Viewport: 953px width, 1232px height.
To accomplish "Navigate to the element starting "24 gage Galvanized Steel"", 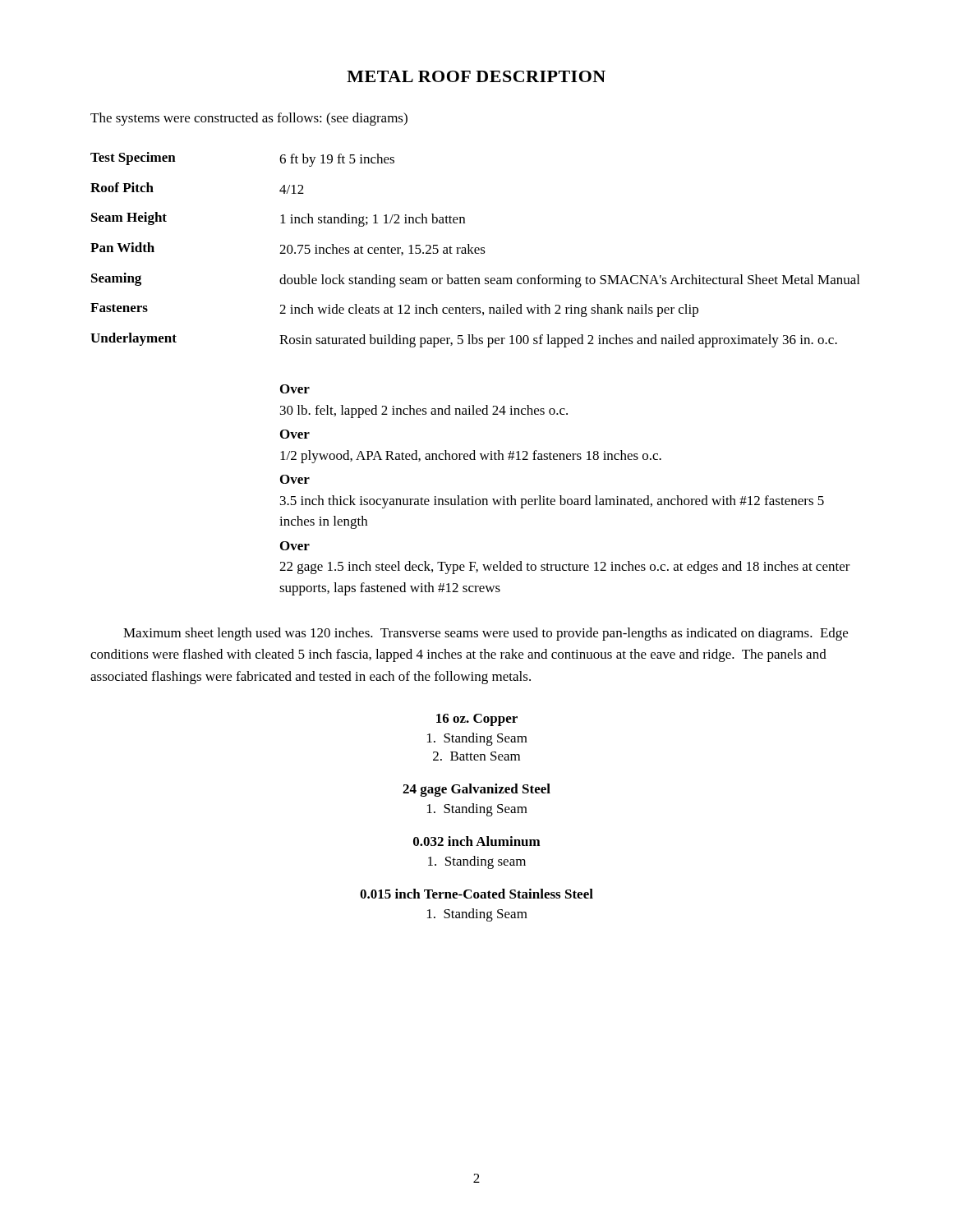I will point(476,789).
